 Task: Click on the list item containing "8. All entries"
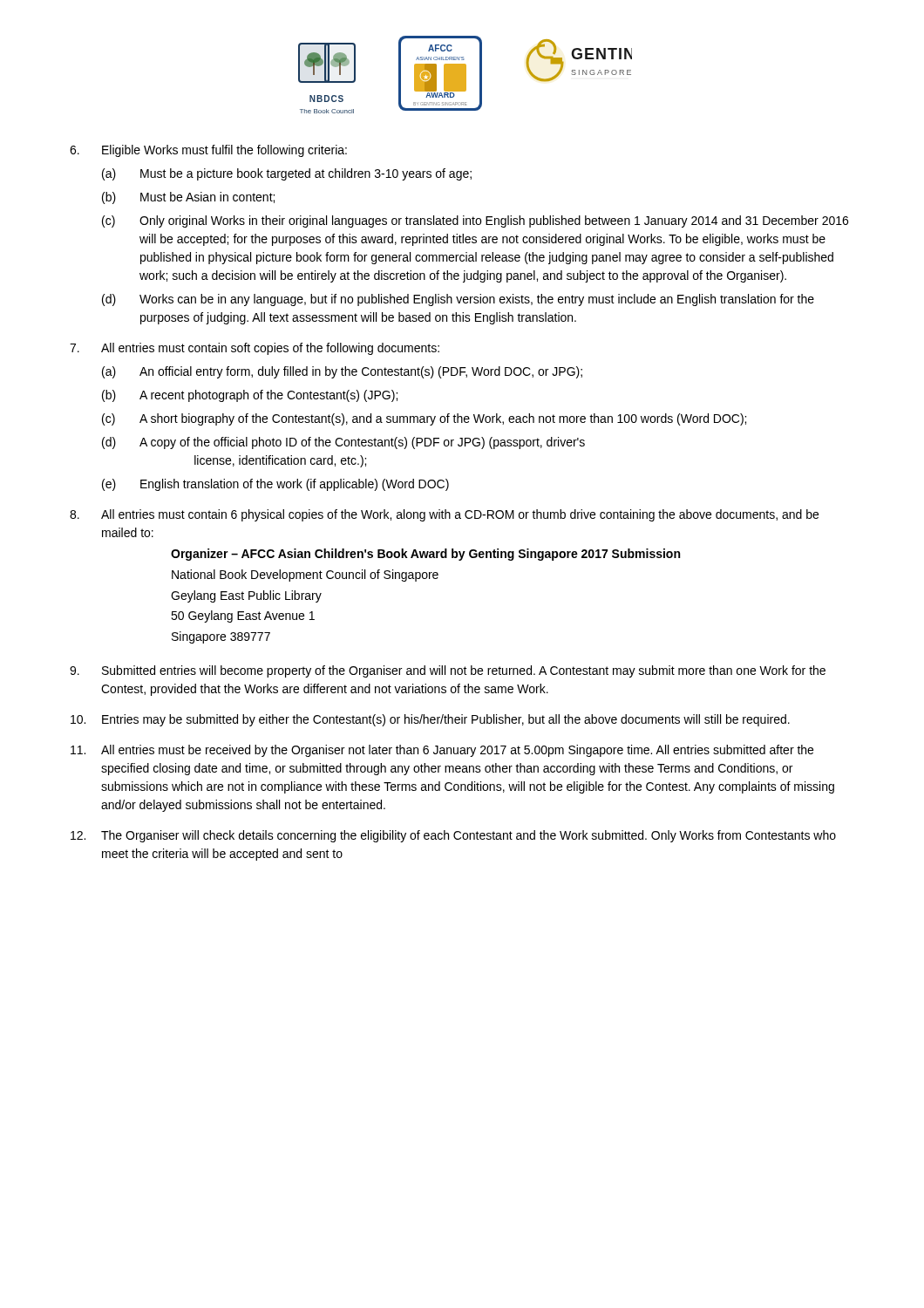click(462, 524)
